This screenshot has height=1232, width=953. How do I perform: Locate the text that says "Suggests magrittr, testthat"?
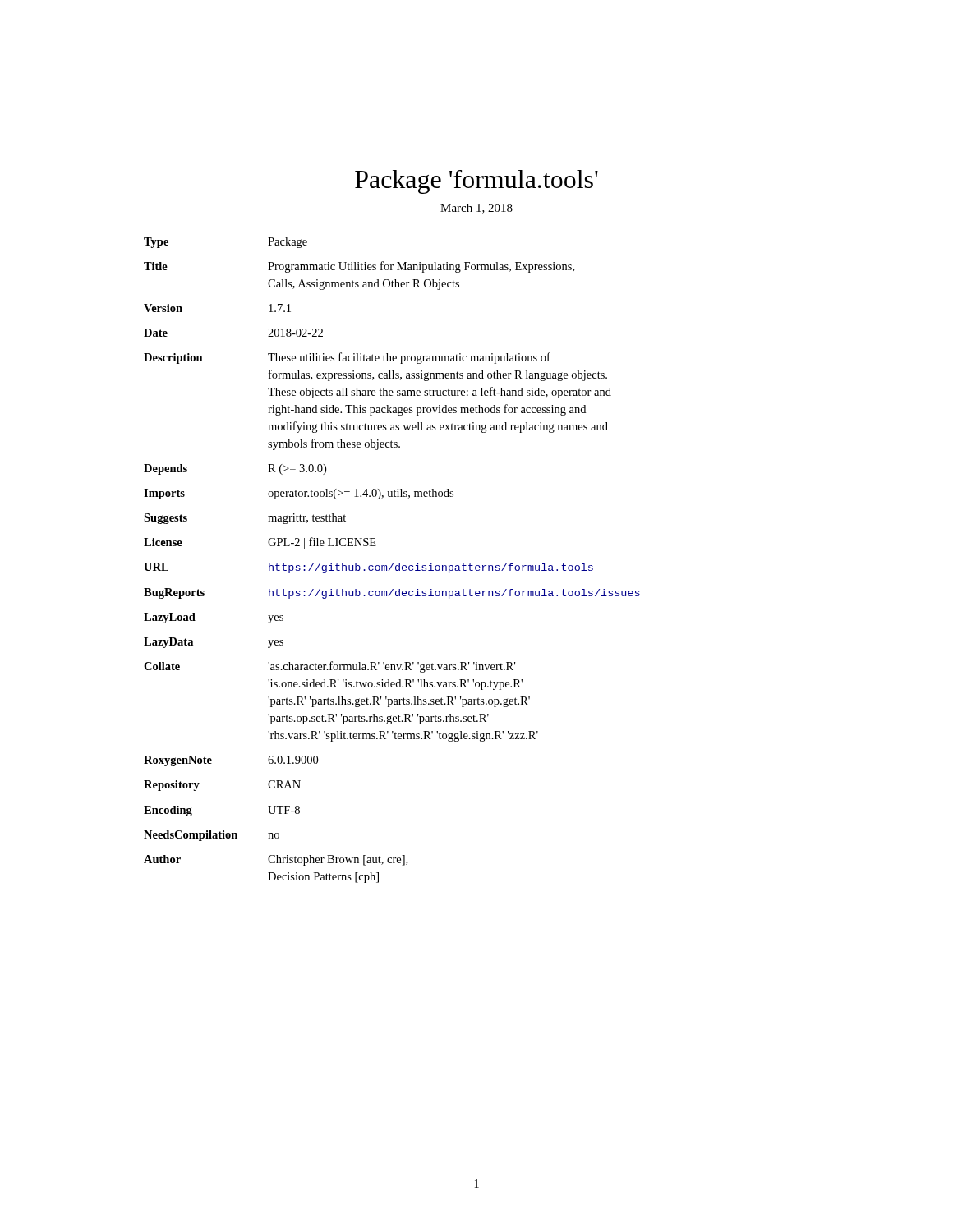pos(166,519)
